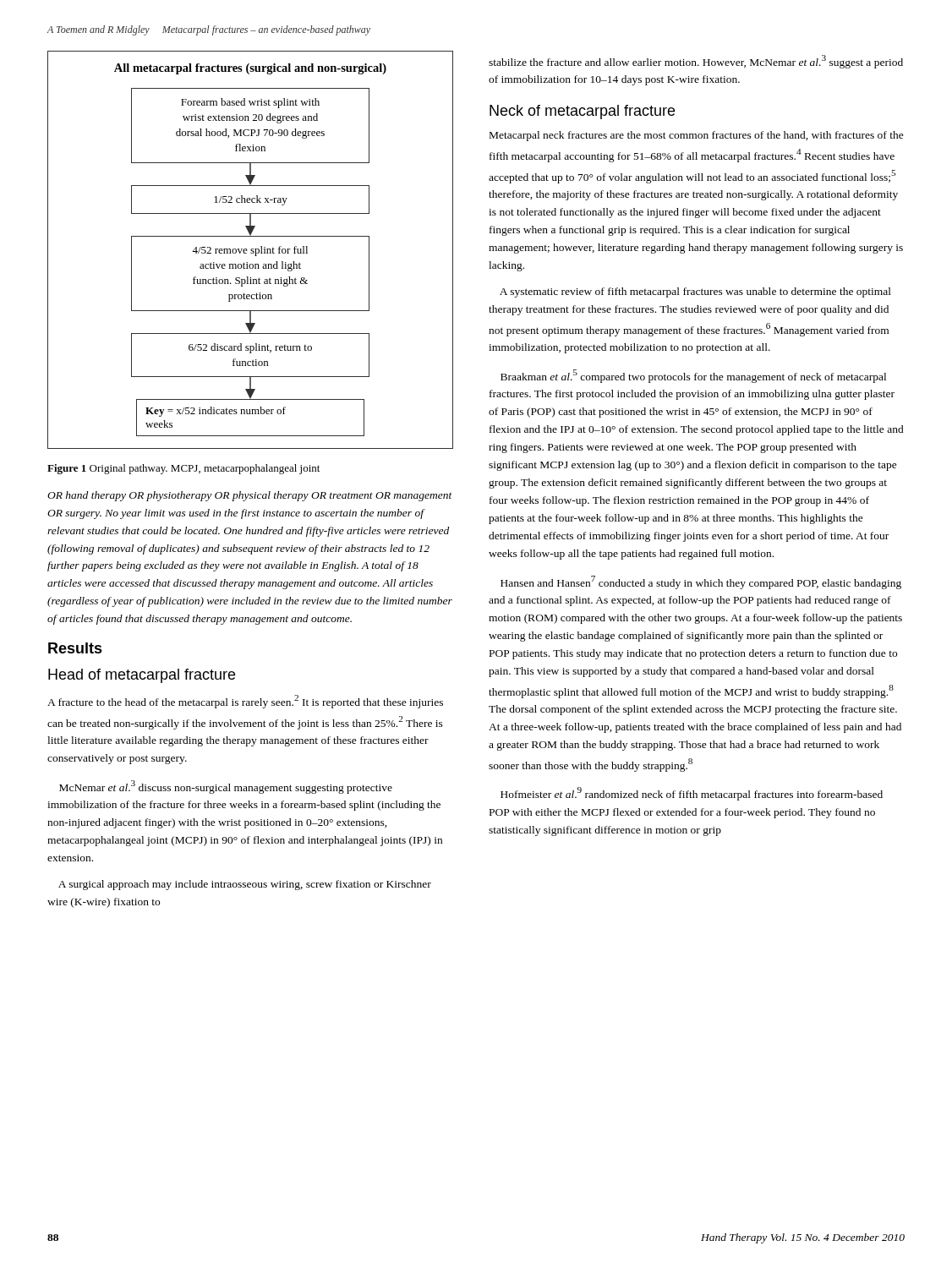Select the text block starting "Head of metacarpal fracture"

[x=142, y=675]
